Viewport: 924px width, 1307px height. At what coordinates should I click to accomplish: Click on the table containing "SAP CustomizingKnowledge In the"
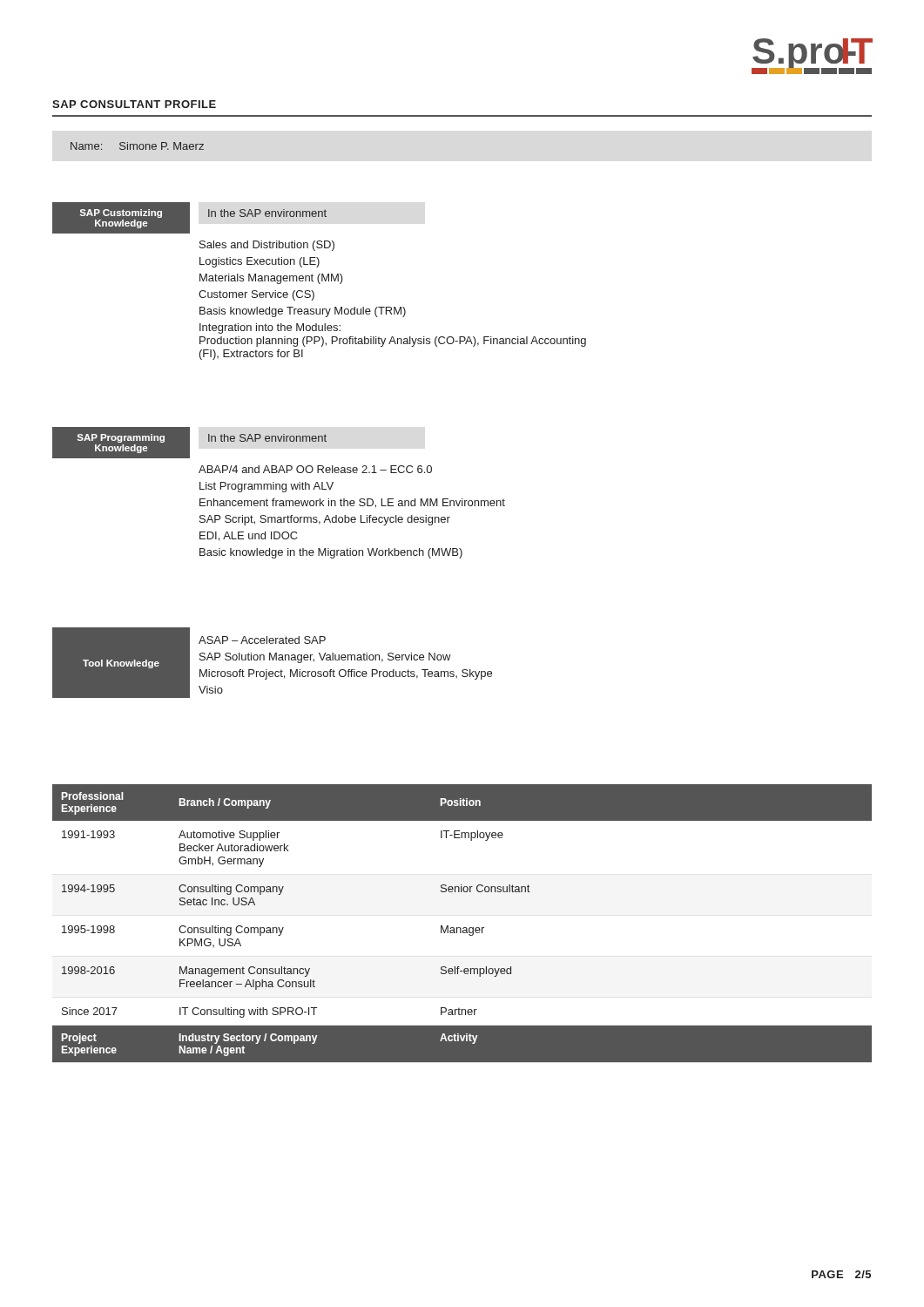[462, 282]
